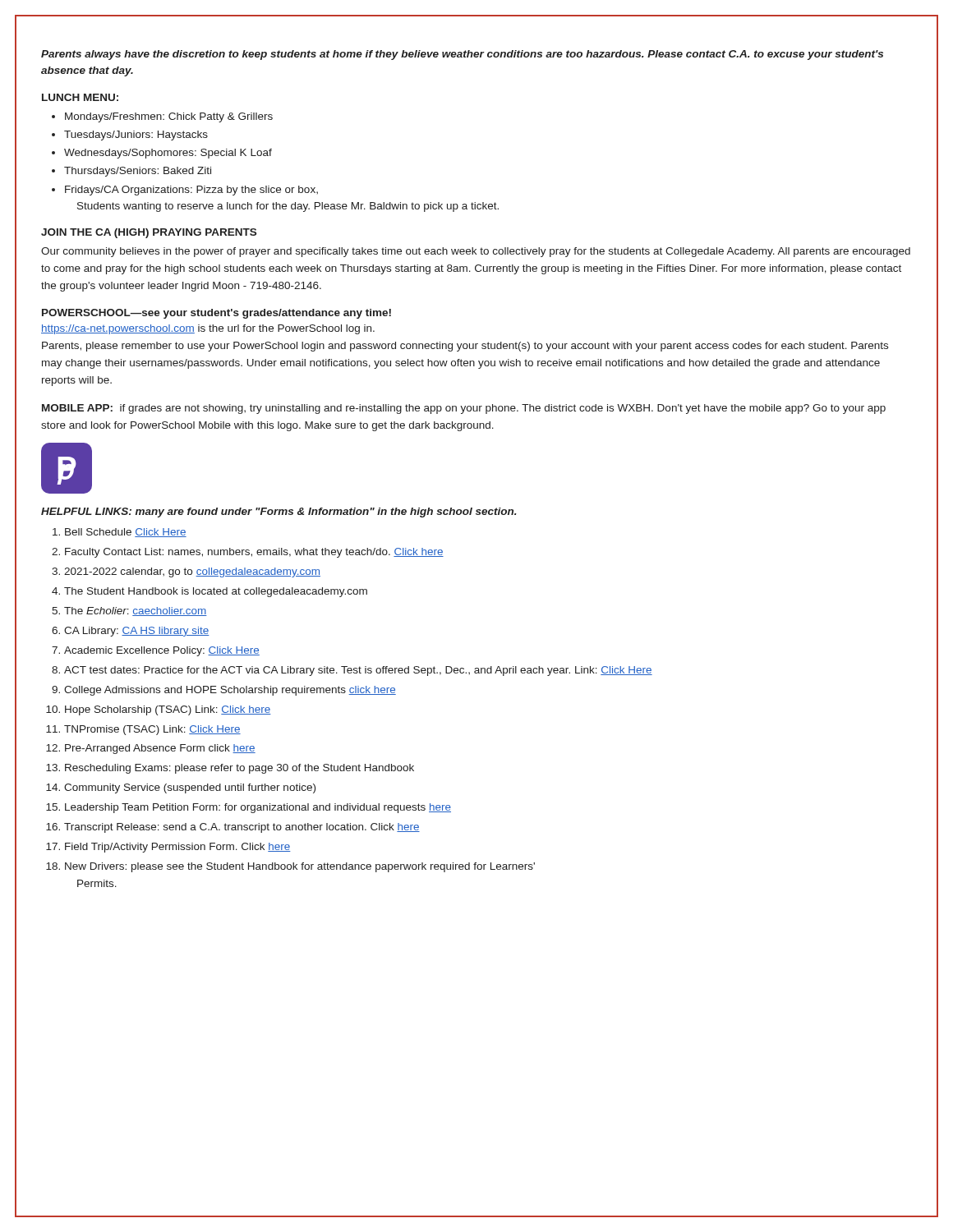The width and height of the screenshot is (953, 1232).
Task: Click on the text starting "Tuesdays/Juniors: Haystacks"
Action: (x=136, y=134)
